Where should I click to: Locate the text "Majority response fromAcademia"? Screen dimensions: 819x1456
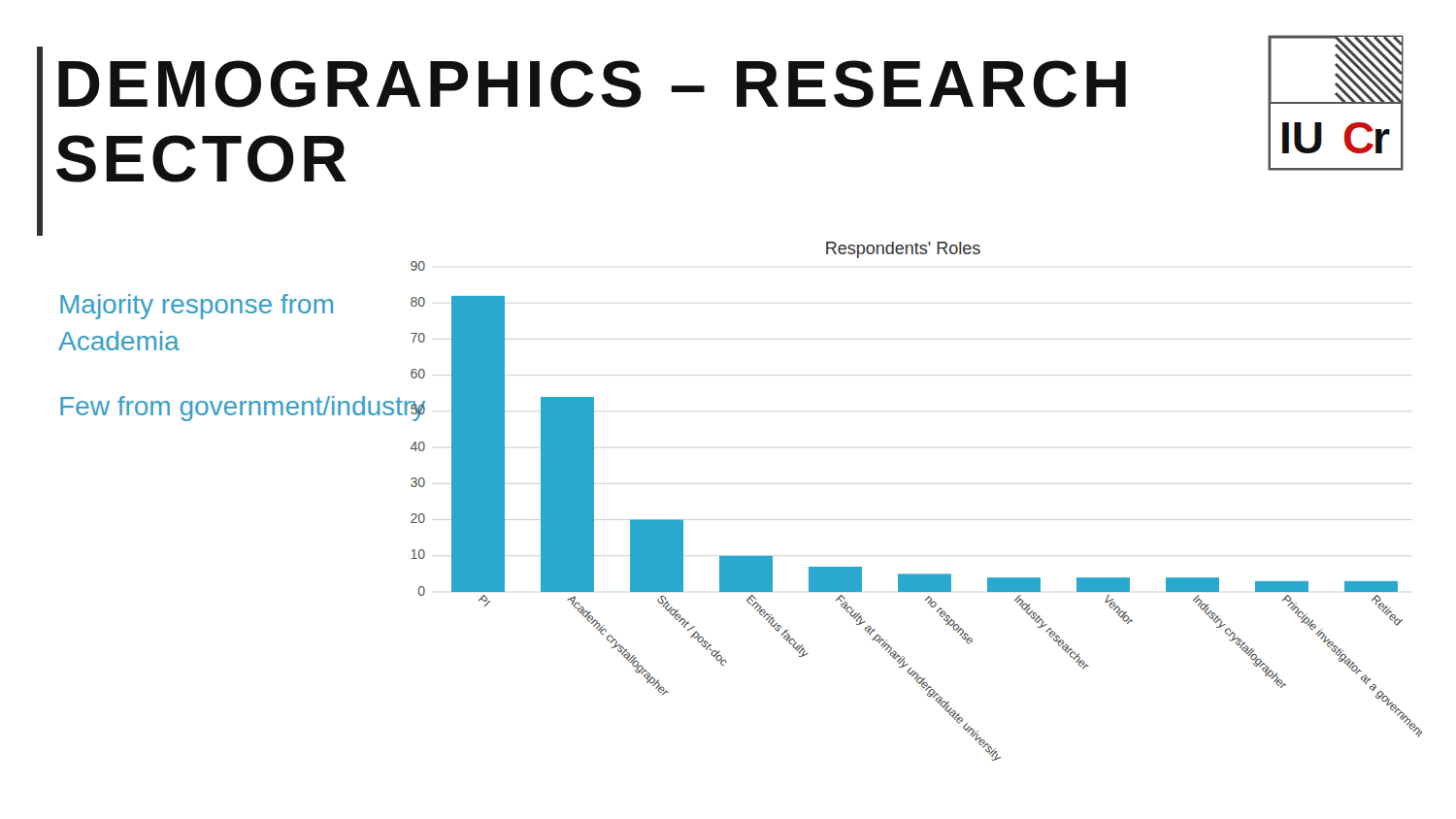(196, 323)
